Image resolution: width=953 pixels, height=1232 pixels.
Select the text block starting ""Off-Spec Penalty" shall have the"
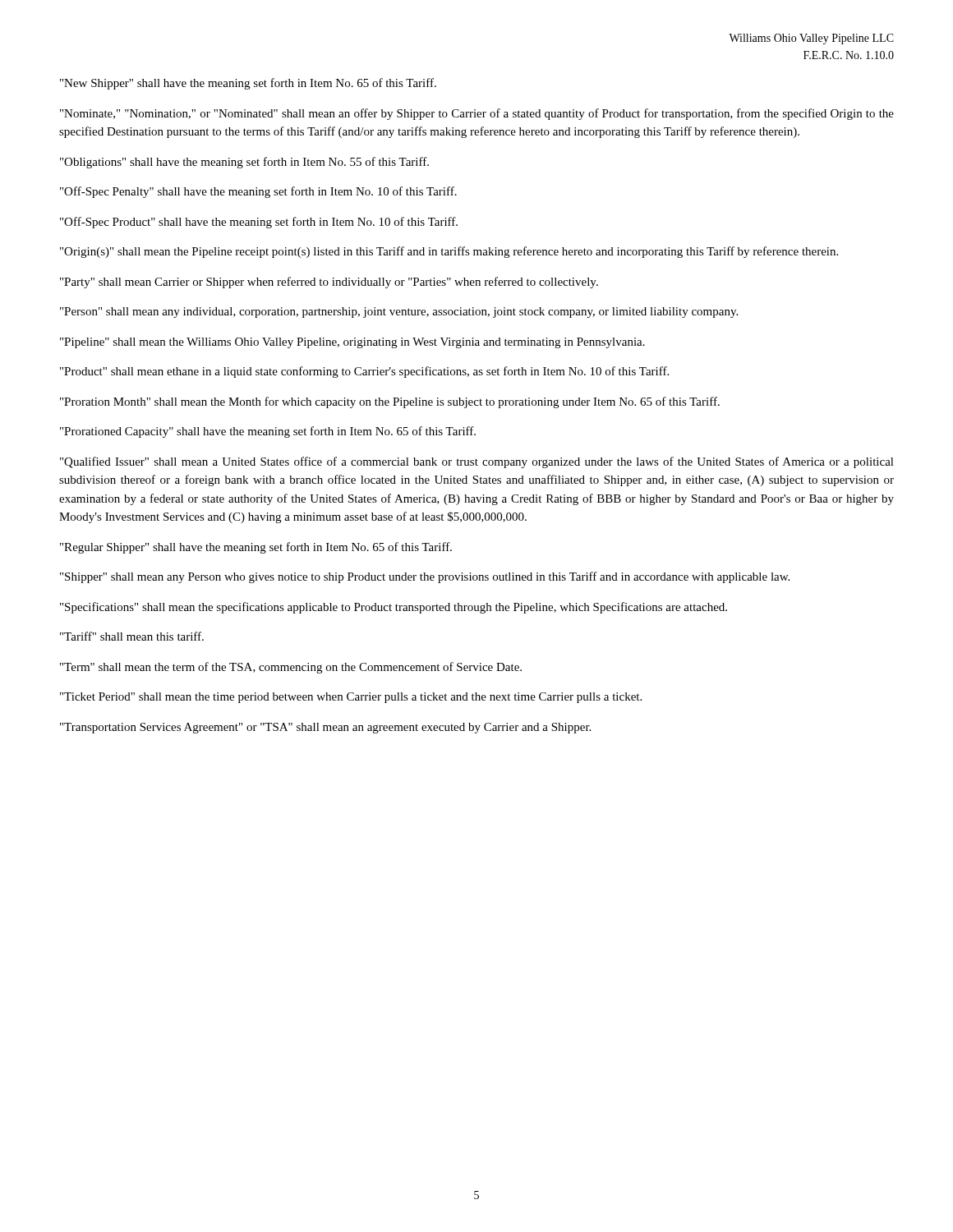(x=258, y=191)
